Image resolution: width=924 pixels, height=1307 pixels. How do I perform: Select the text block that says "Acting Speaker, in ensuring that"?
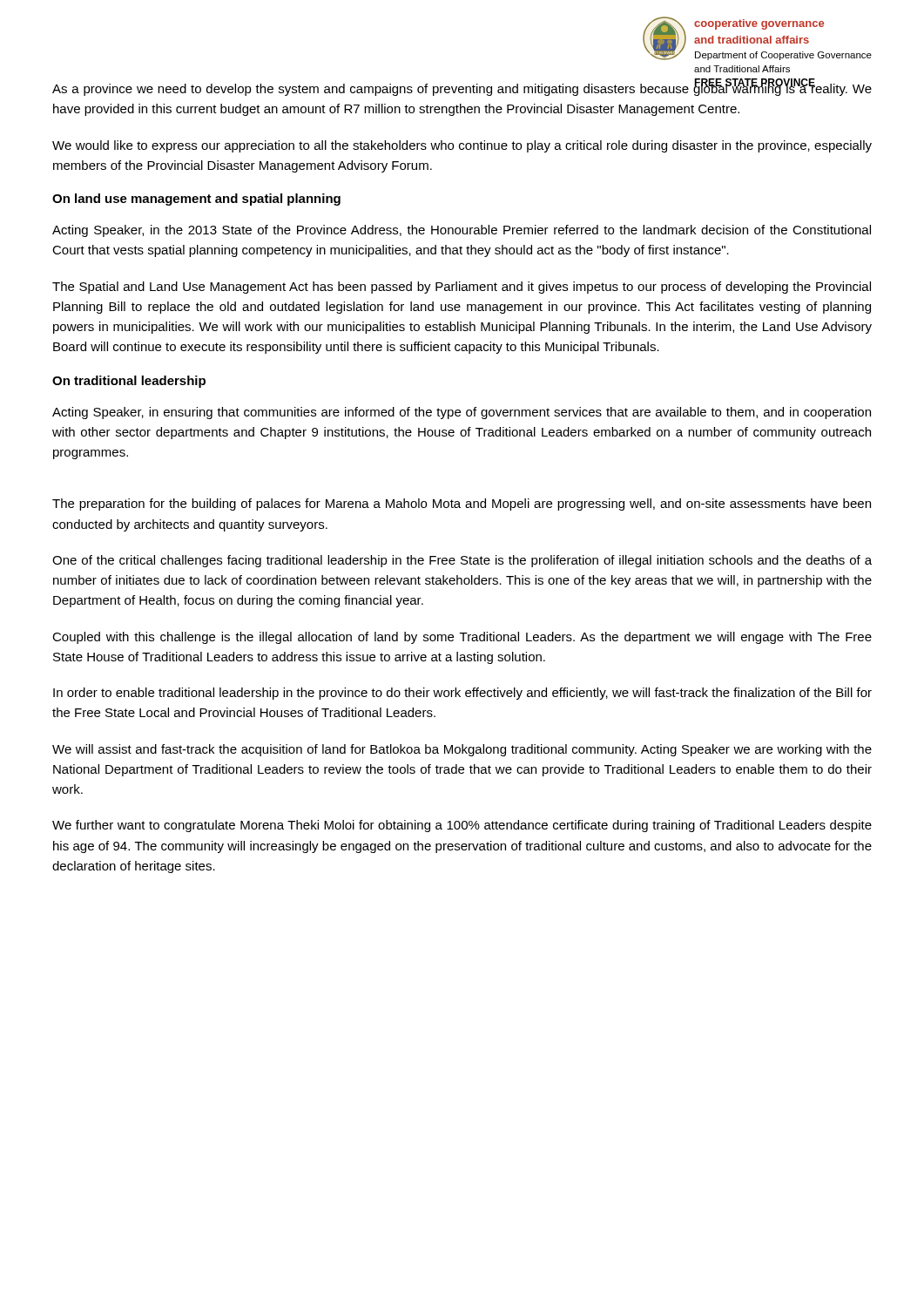[x=462, y=432]
